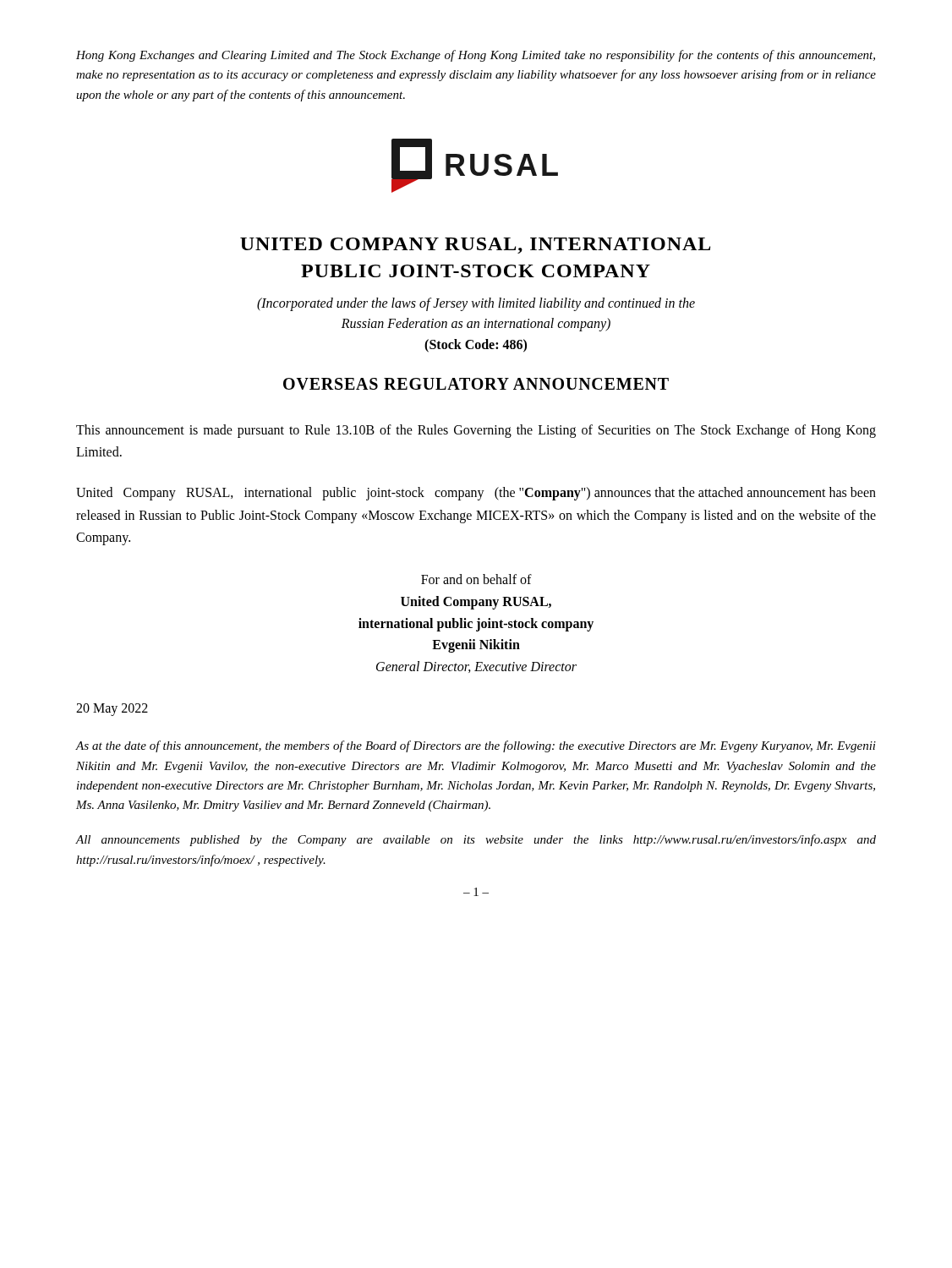Locate the text "20 May 2022"
The width and height of the screenshot is (952, 1268).
coord(112,708)
